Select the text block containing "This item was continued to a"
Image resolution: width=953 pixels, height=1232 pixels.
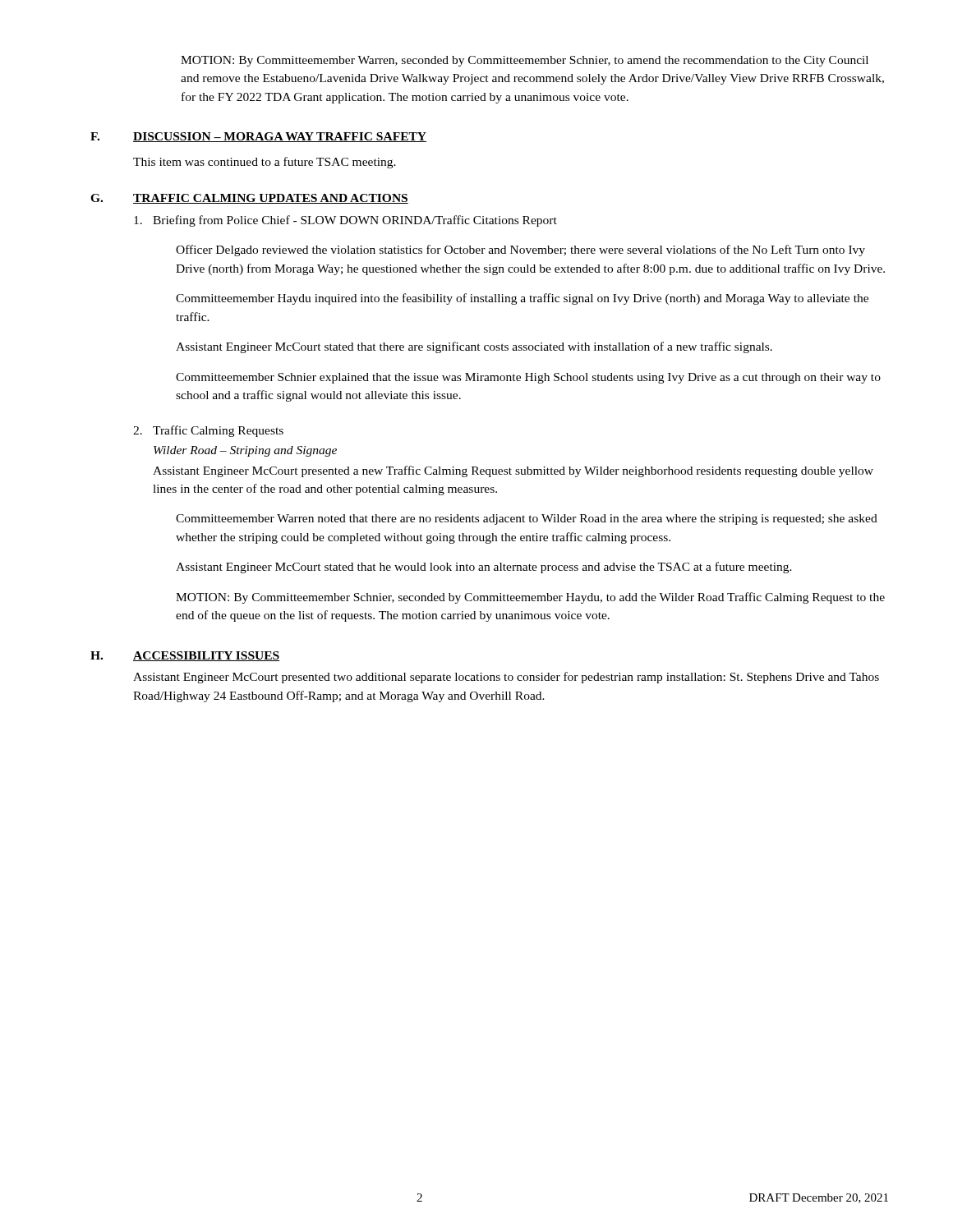(x=265, y=161)
